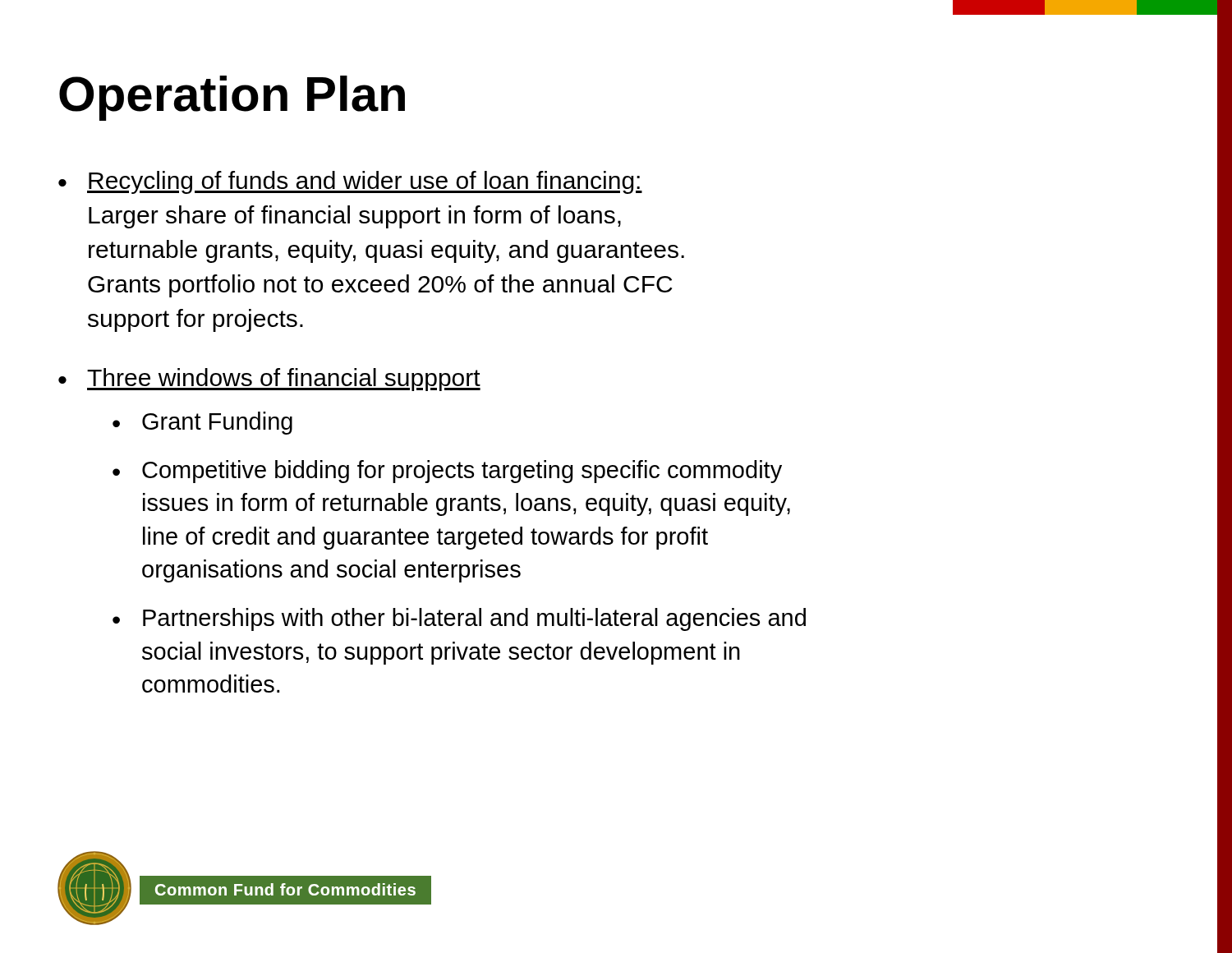
Task: Click on the list item that says "Partnerships with other bi-lateral and multi-lateral agencies and"
Action: point(474,651)
